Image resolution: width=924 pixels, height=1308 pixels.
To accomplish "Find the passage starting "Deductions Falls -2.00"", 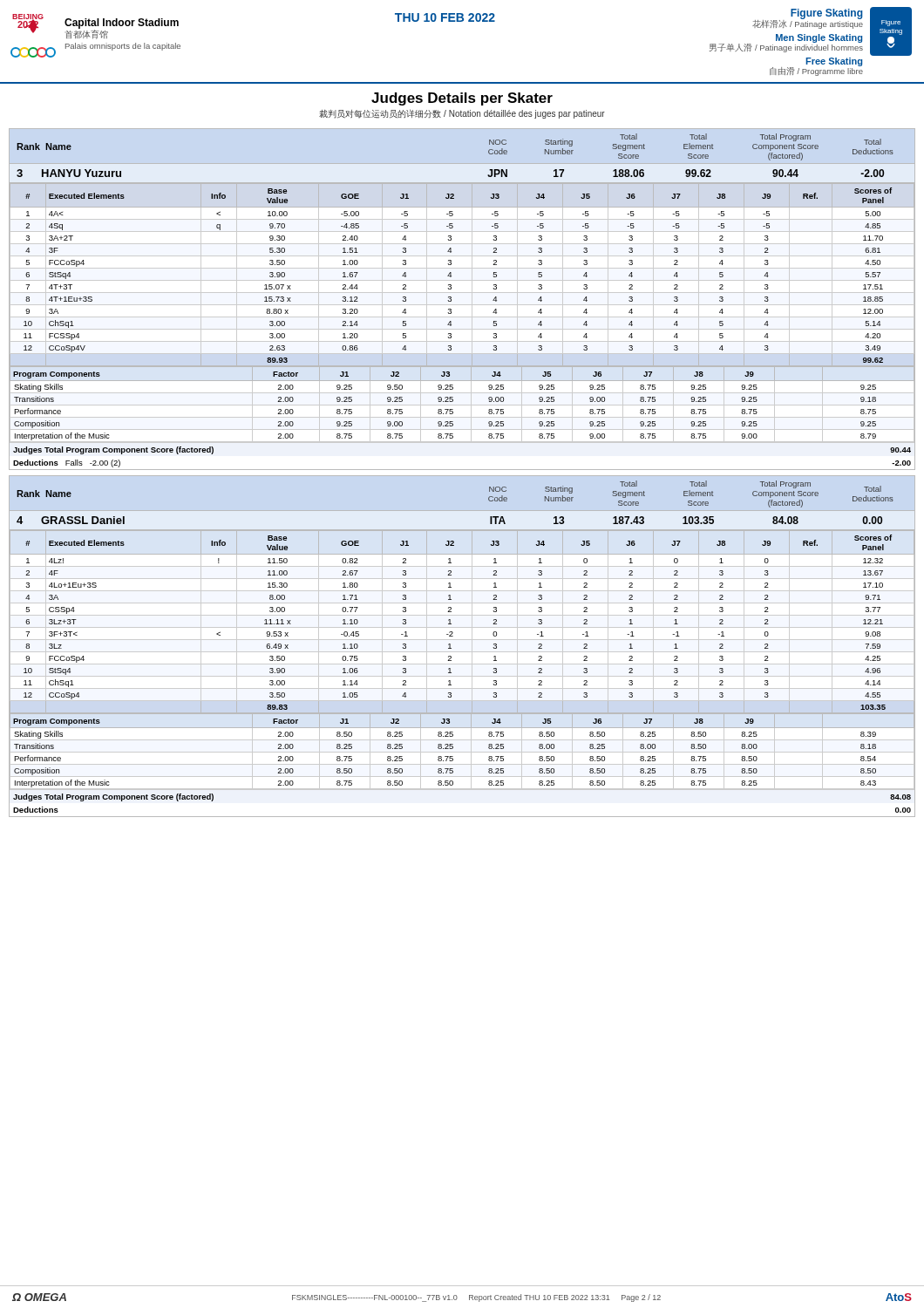I will tap(462, 463).
